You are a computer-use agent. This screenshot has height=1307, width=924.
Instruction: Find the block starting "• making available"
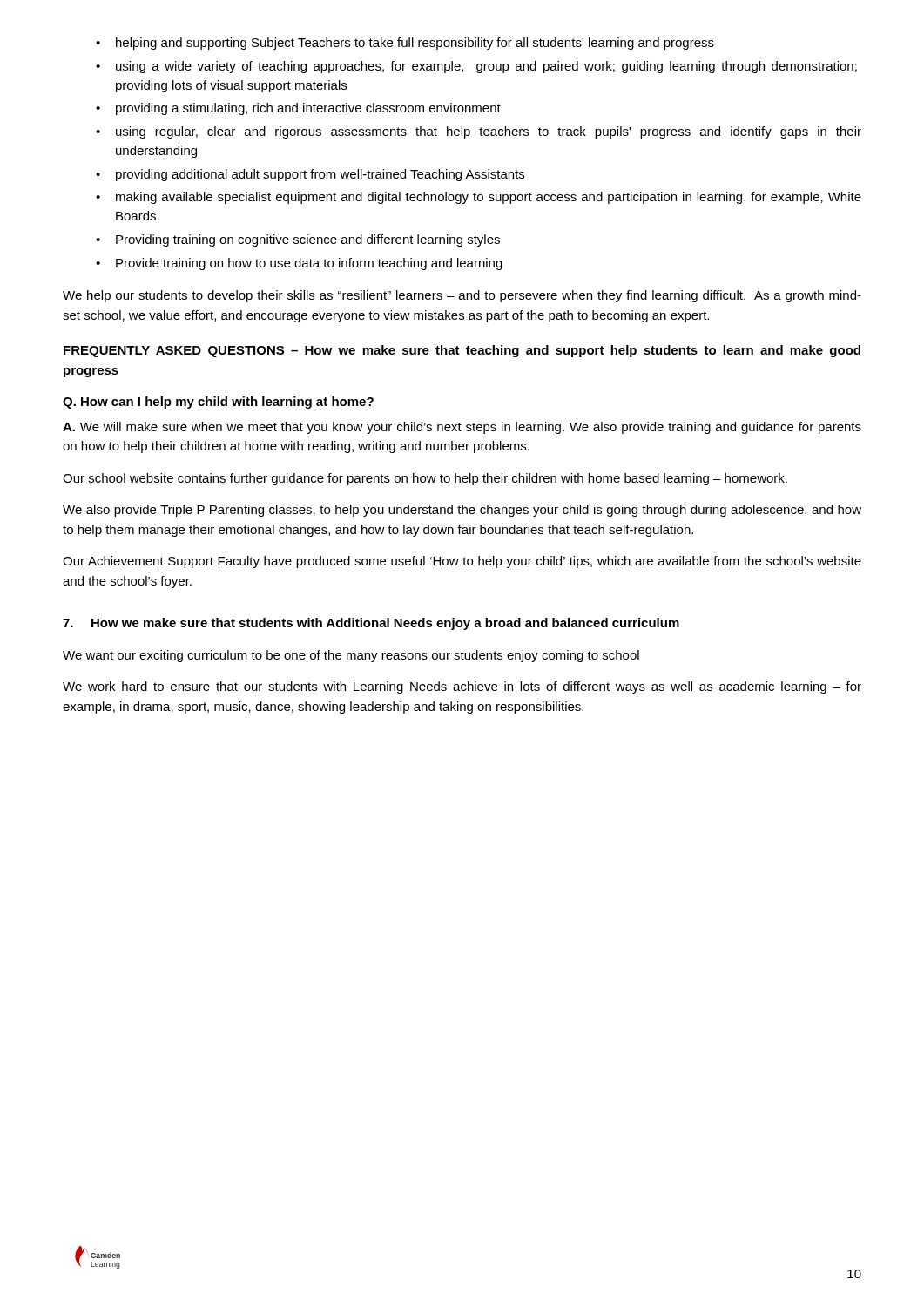point(479,207)
